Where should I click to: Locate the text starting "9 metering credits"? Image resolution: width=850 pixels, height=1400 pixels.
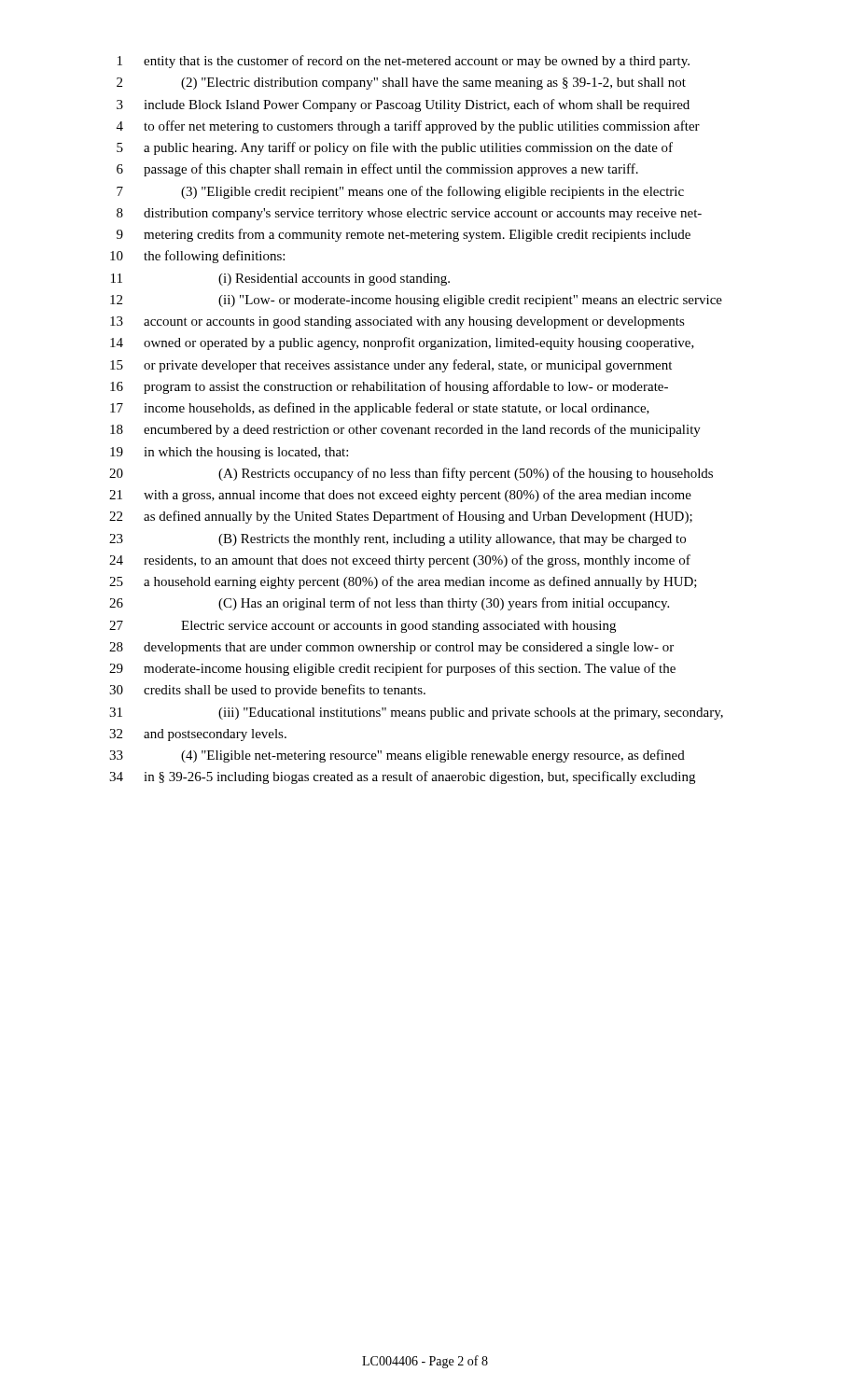coord(425,235)
